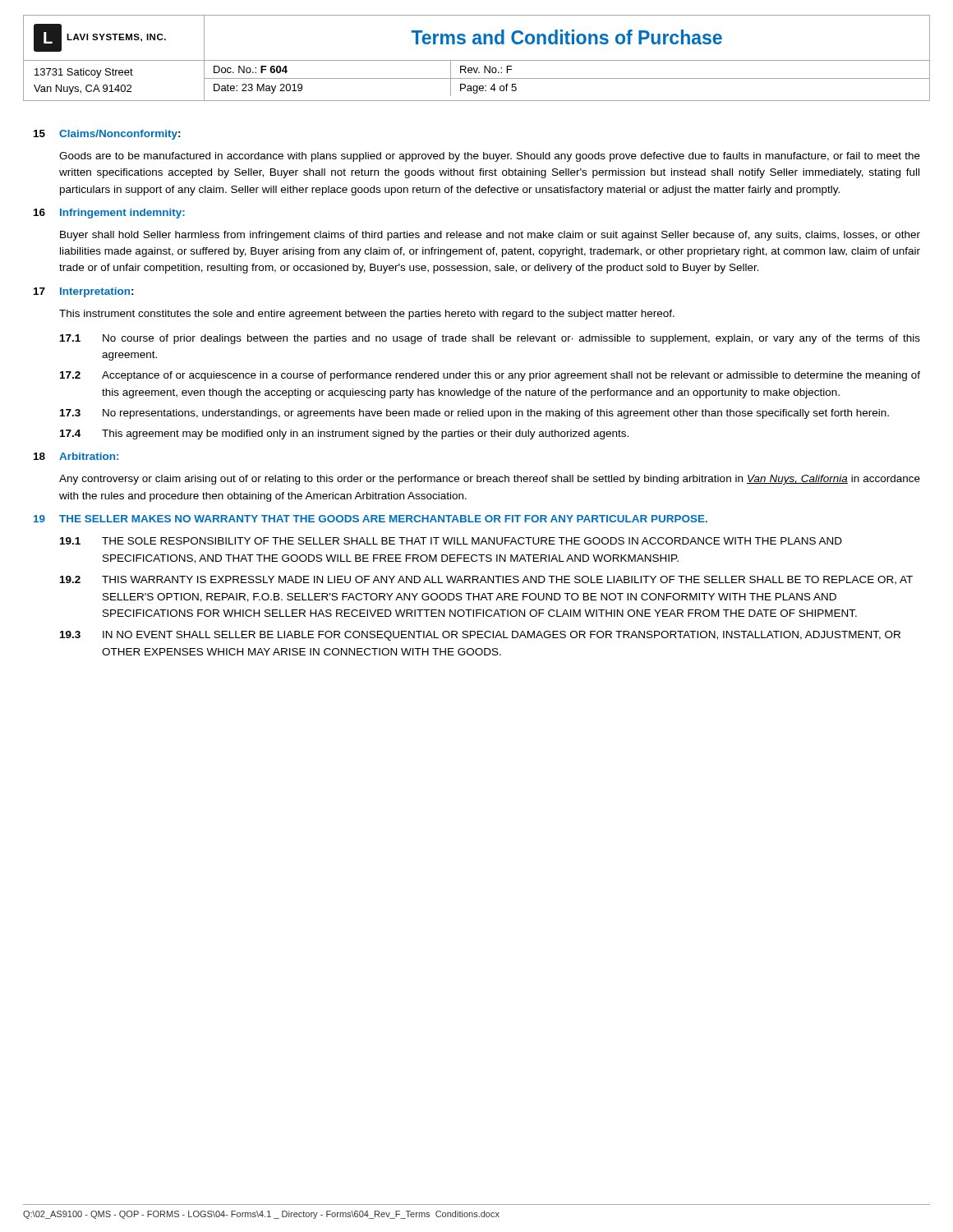Viewport: 953px width, 1232px height.
Task: Locate the list item that says "17.3 No representations, understandings, or agreements"
Action: (490, 413)
